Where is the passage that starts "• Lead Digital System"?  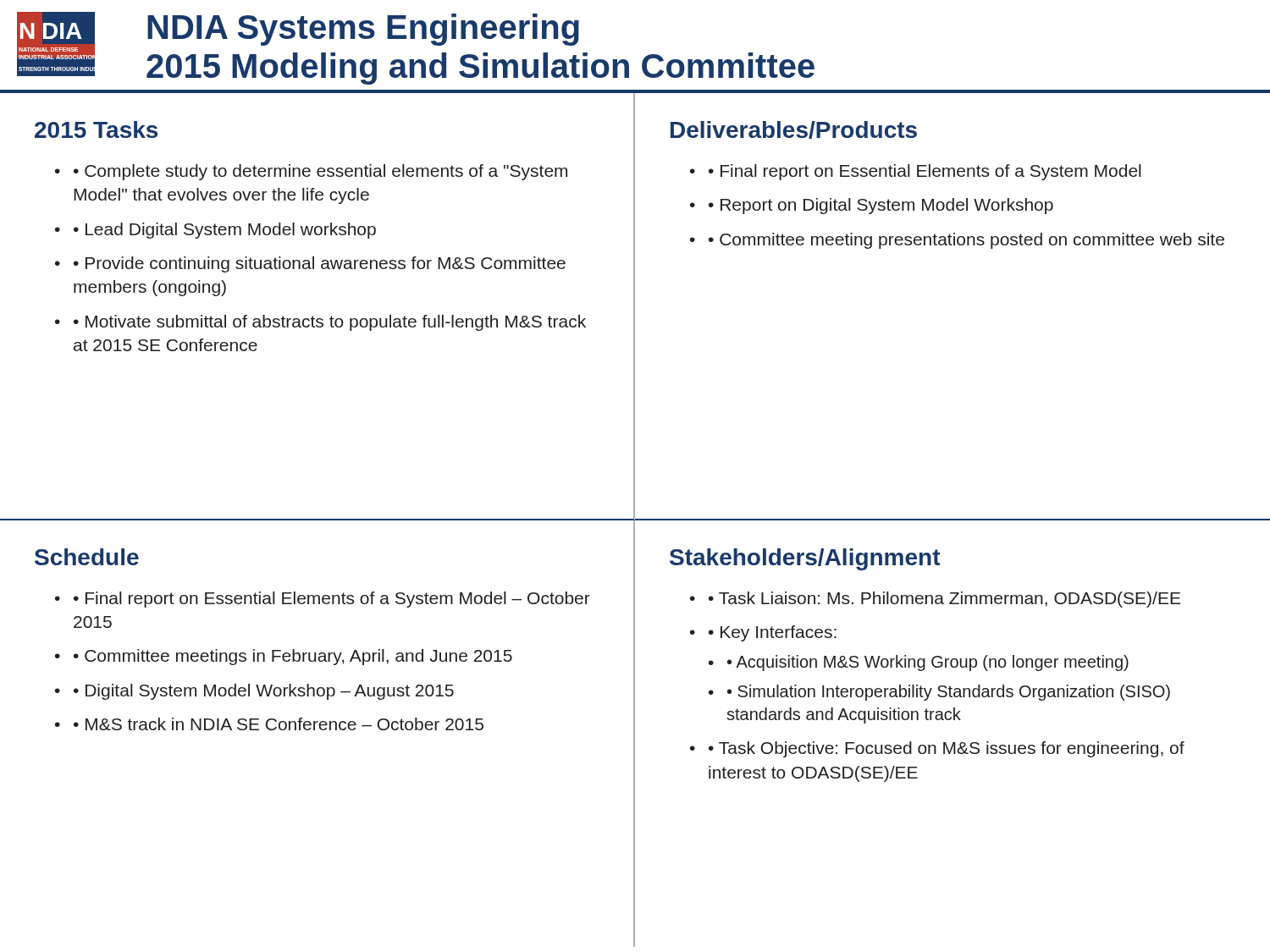pos(327,229)
